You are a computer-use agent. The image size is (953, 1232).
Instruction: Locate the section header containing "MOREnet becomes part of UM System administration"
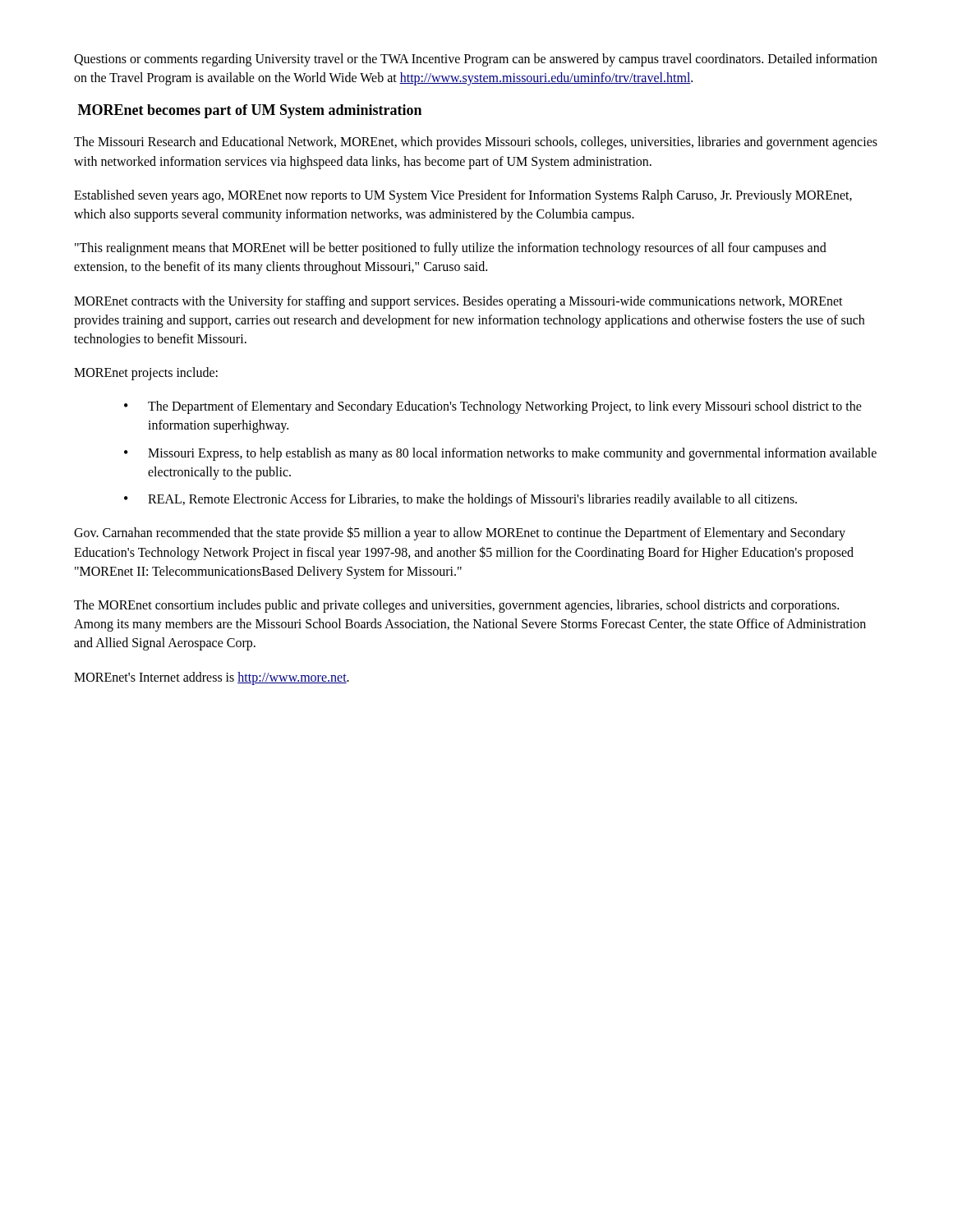point(248,110)
